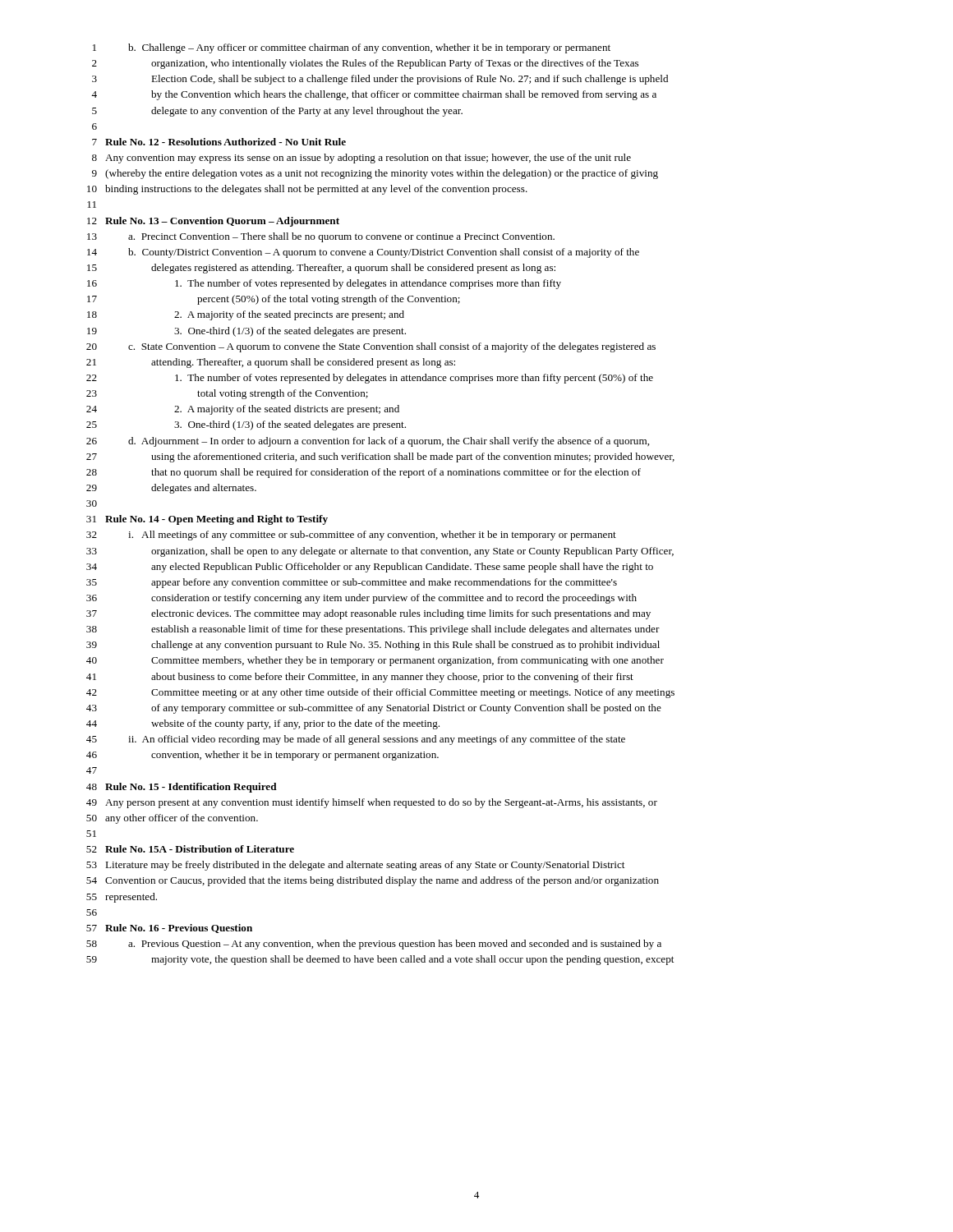Viewport: 953px width, 1232px height.
Task: Navigate to the block starting "49 Any person present at any convention must"
Action: tap(476, 810)
